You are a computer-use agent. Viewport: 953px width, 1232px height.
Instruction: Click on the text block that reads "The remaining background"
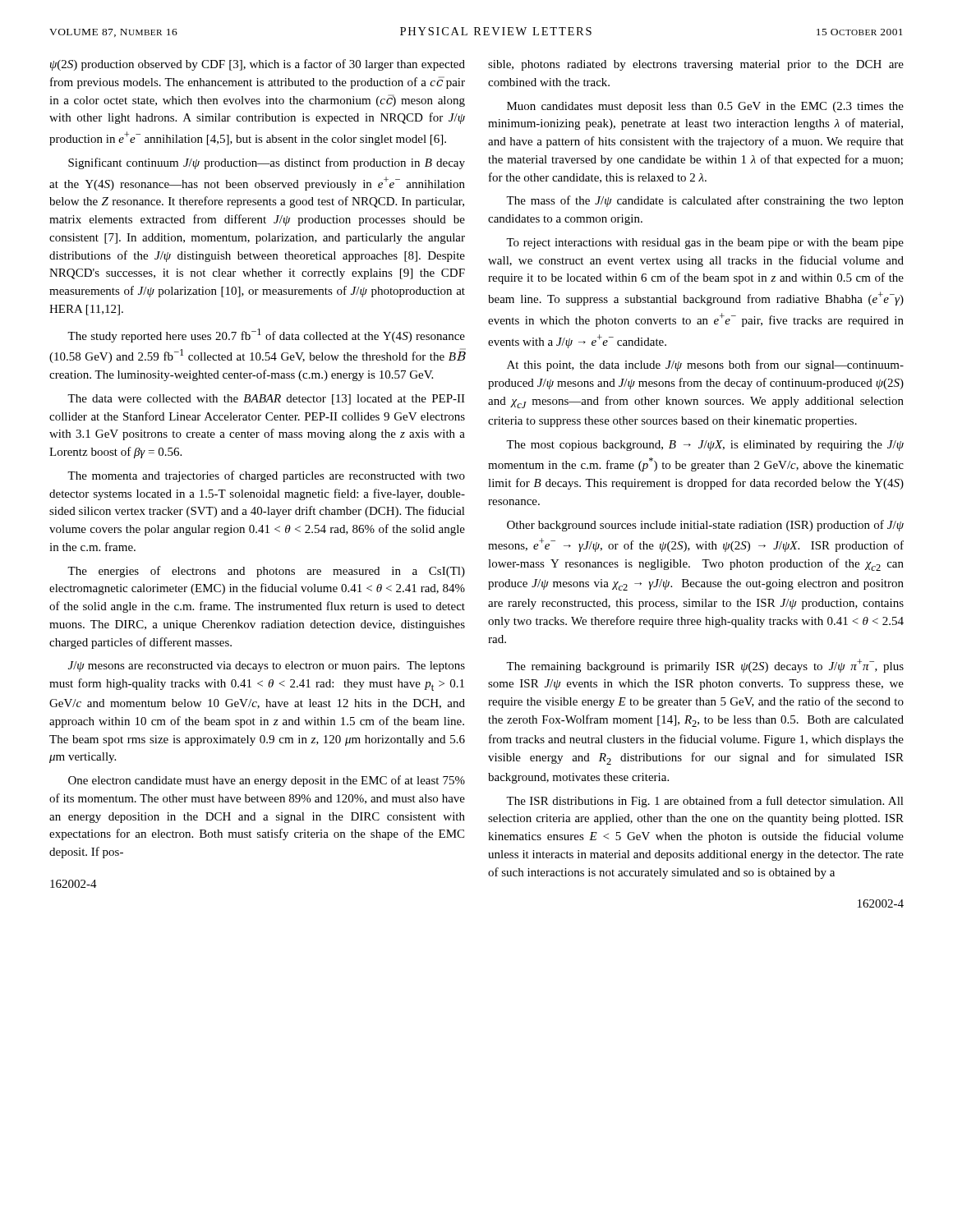(696, 720)
